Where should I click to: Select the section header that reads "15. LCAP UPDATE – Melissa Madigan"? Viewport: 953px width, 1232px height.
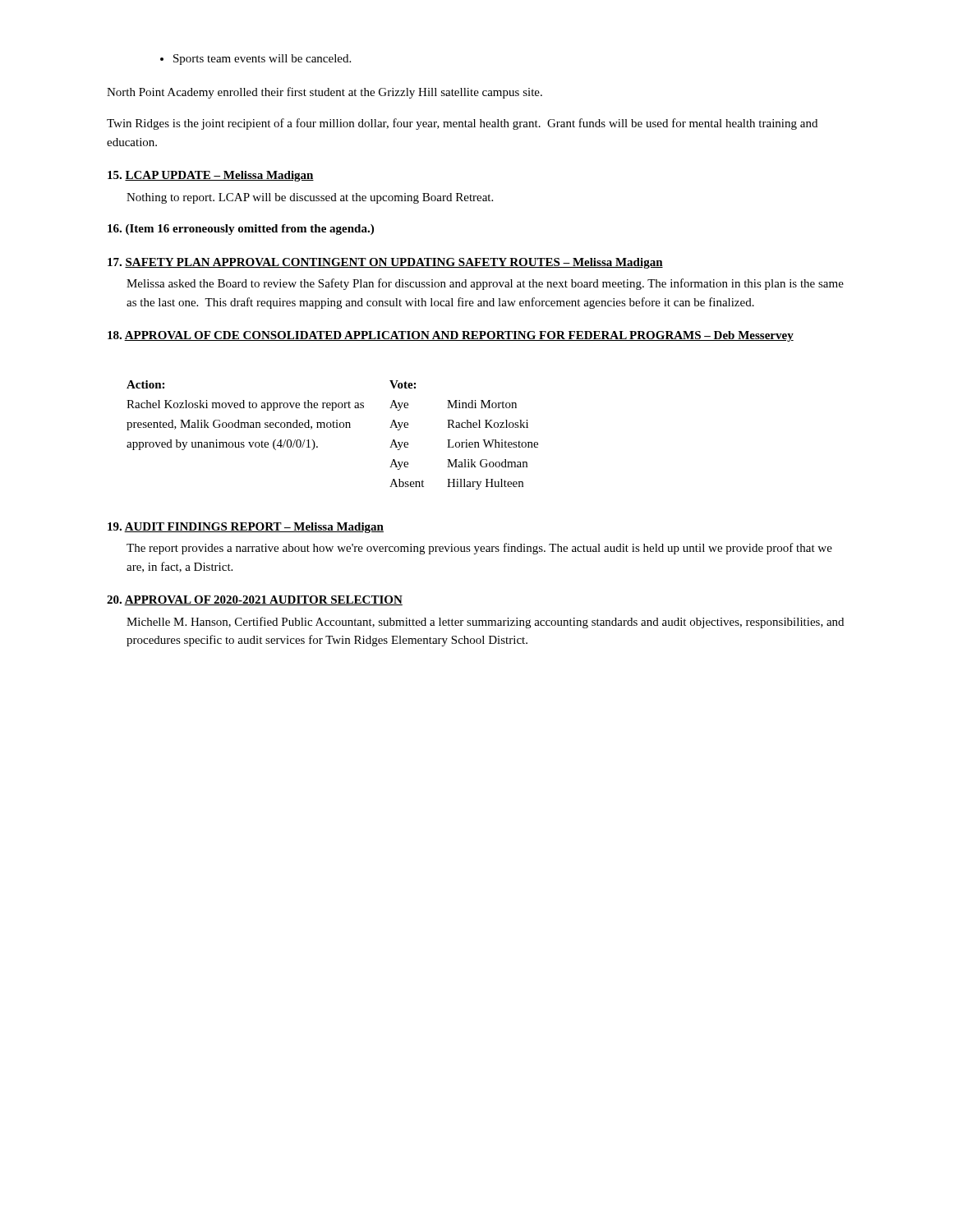210,175
